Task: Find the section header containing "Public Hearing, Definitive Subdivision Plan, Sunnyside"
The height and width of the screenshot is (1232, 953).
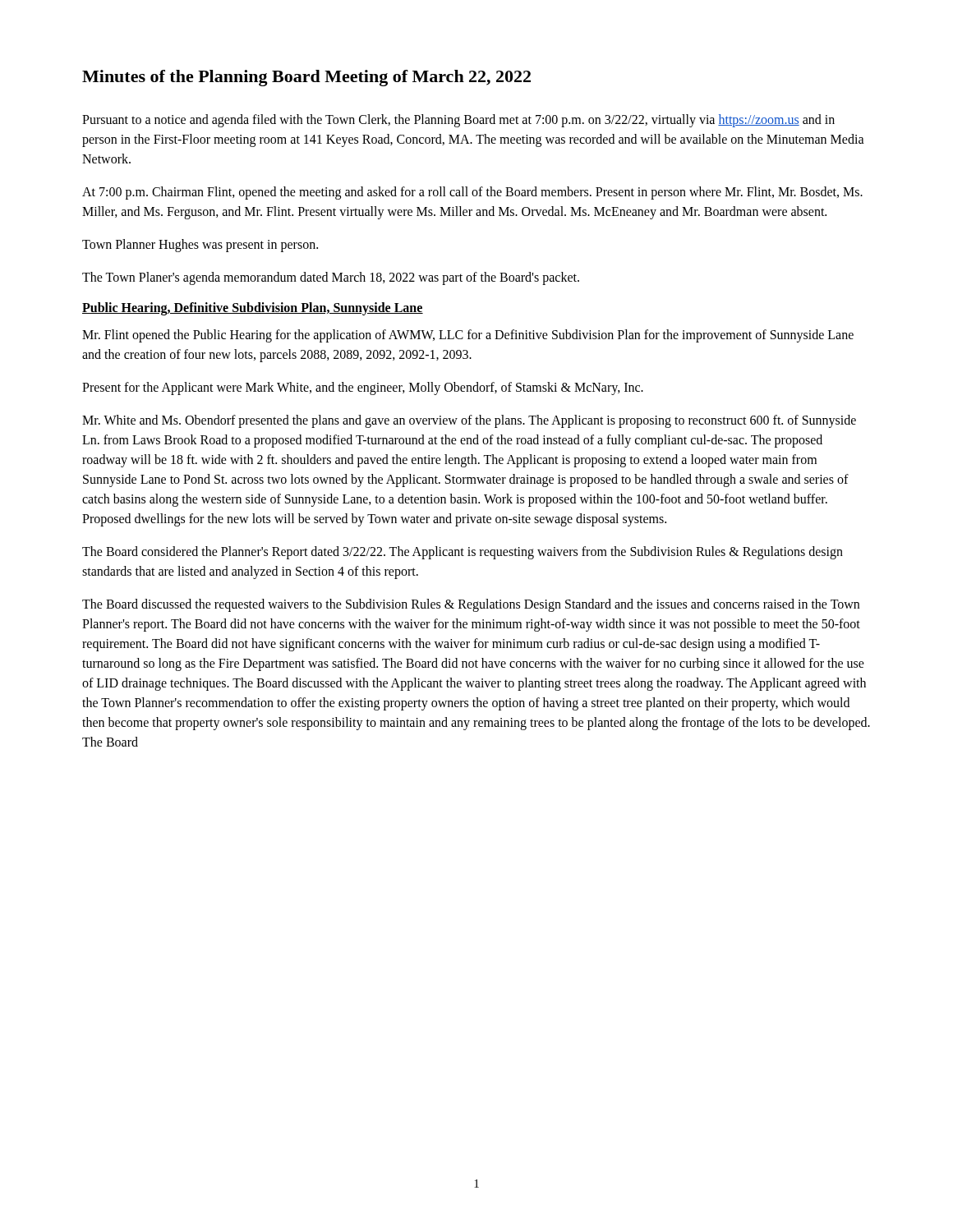Action: pos(252,308)
